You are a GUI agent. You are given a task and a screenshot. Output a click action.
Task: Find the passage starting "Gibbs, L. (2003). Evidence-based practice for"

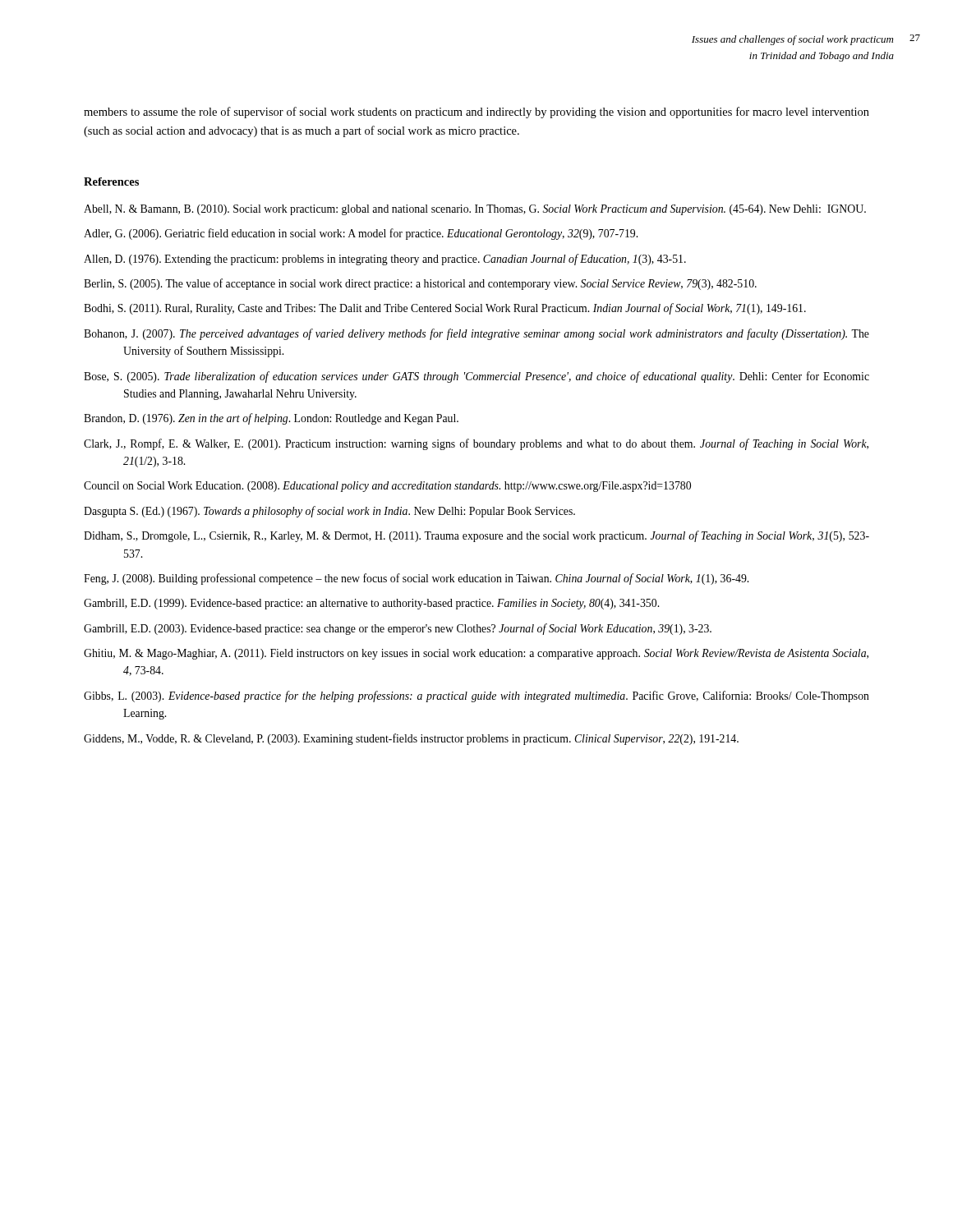click(x=476, y=705)
